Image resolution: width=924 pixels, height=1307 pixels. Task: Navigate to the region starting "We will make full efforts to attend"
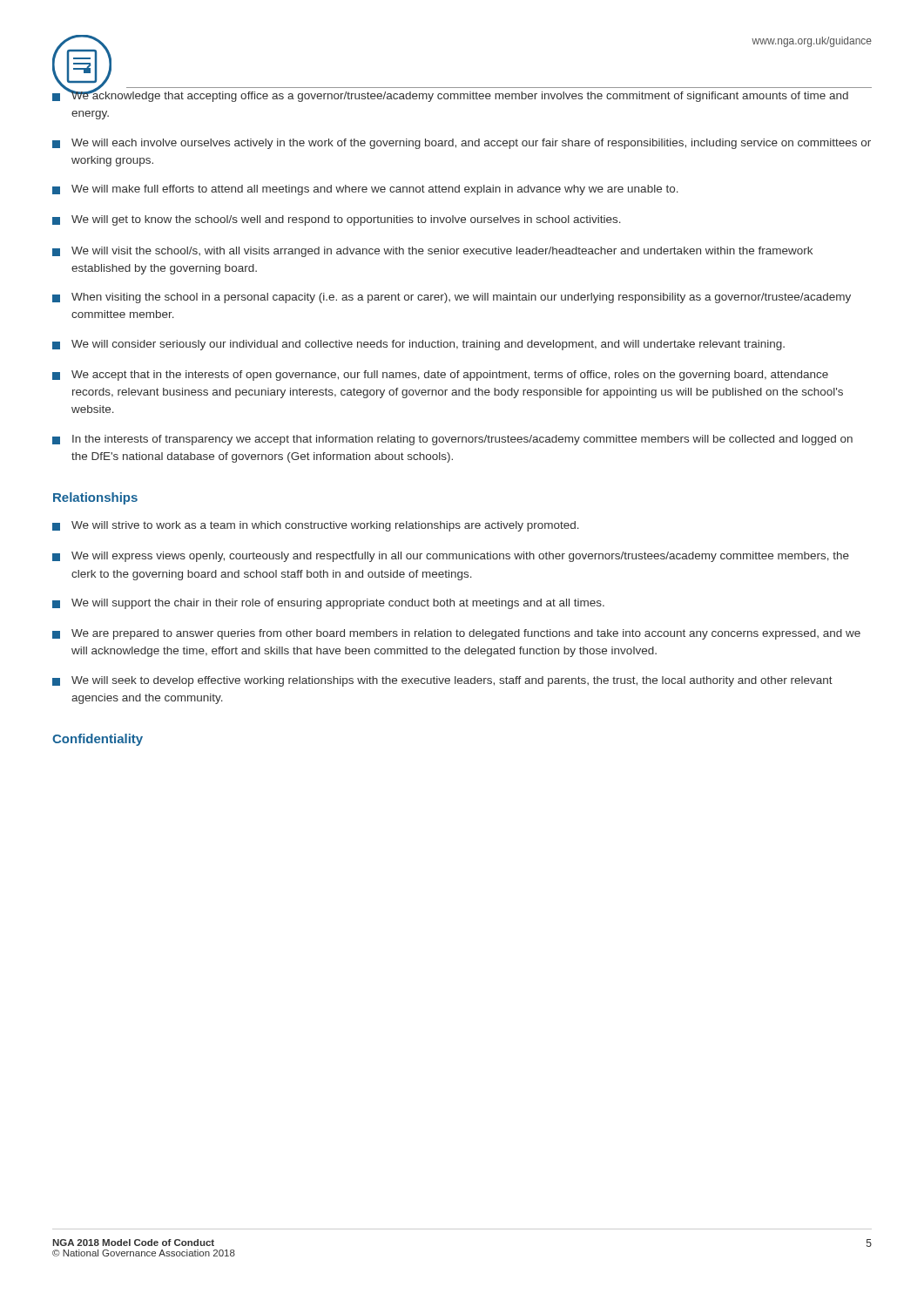pos(366,190)
